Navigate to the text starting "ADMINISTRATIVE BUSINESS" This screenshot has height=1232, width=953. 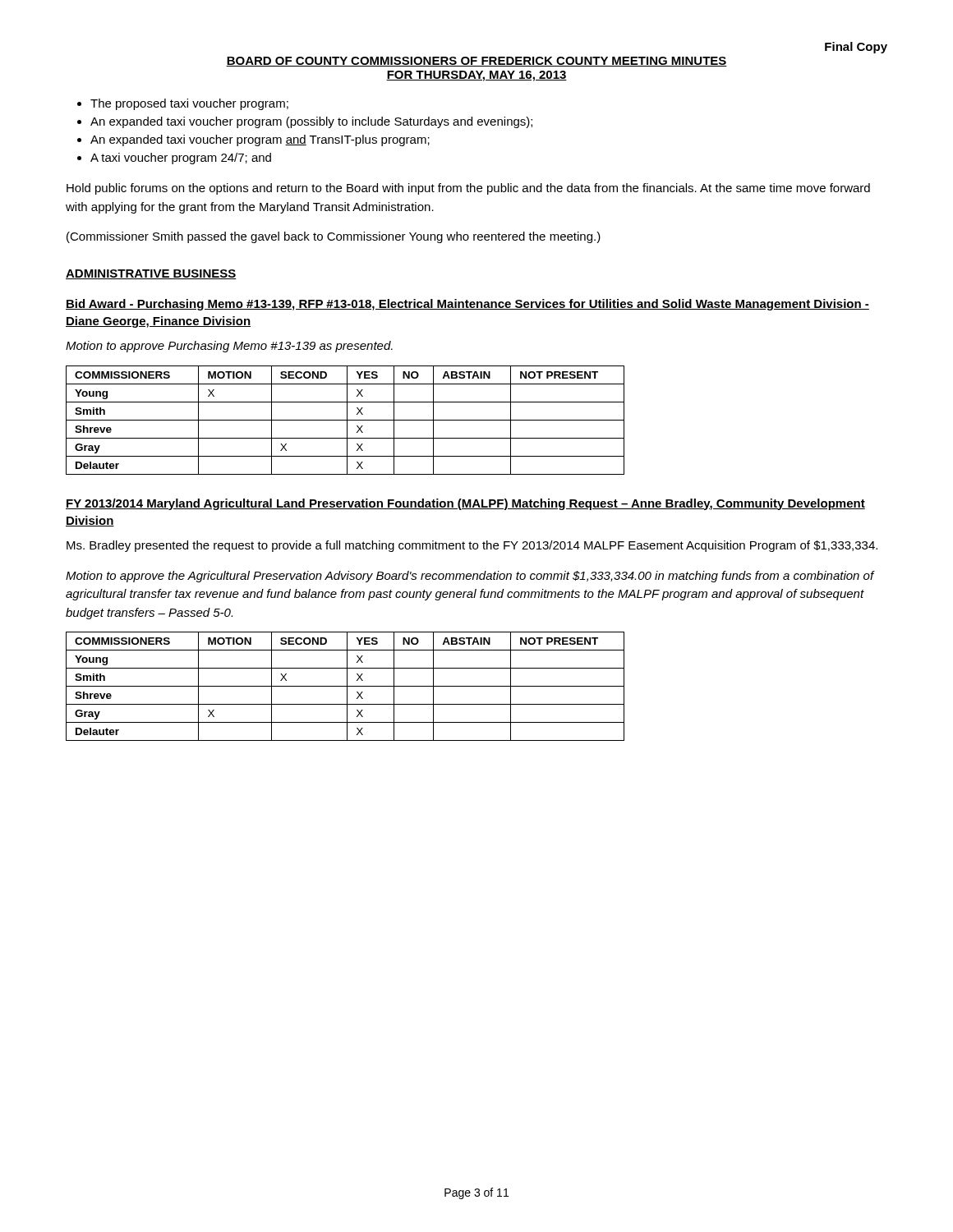coord(151,273)
